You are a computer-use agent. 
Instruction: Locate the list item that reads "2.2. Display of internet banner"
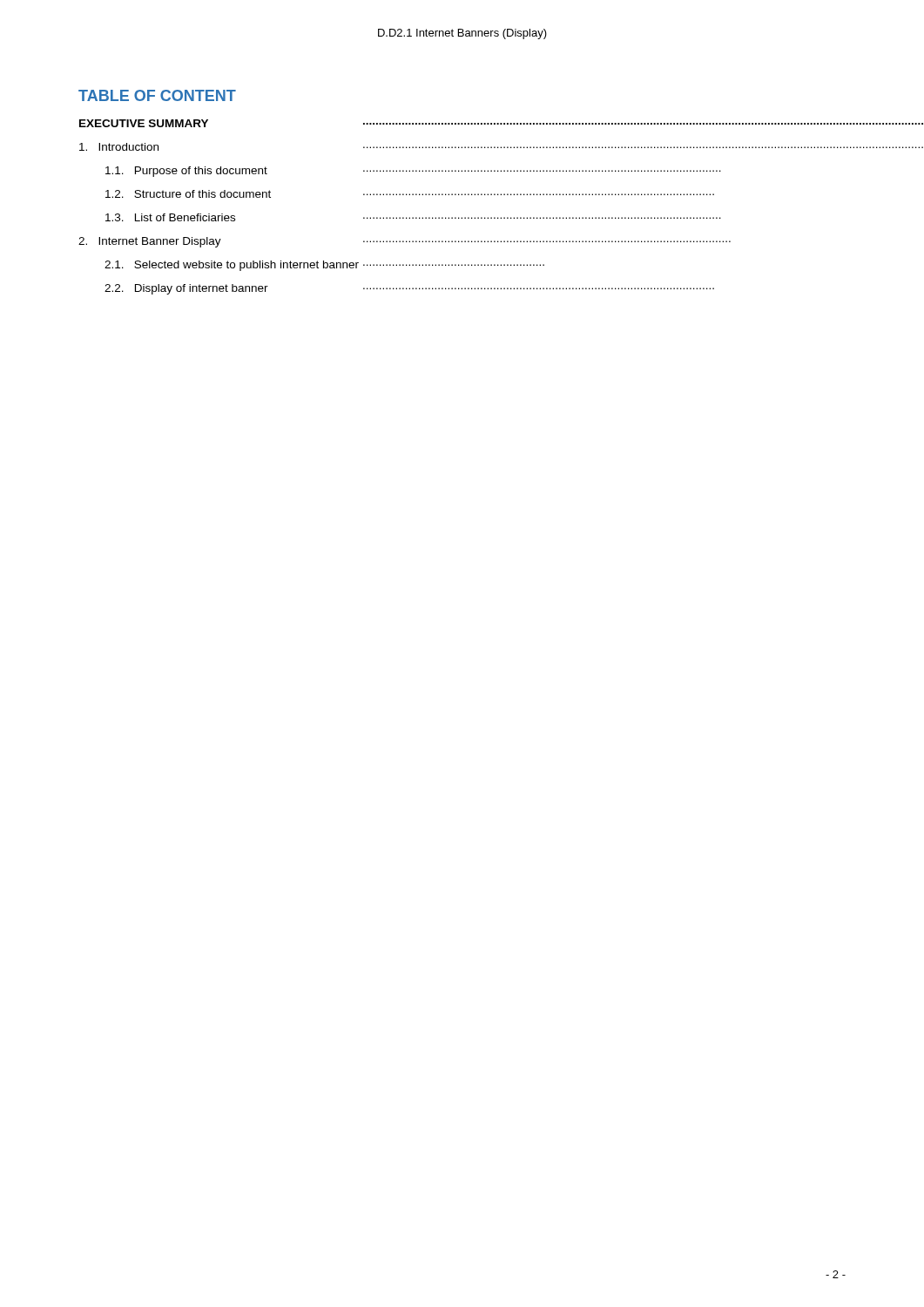pos(501,288)
